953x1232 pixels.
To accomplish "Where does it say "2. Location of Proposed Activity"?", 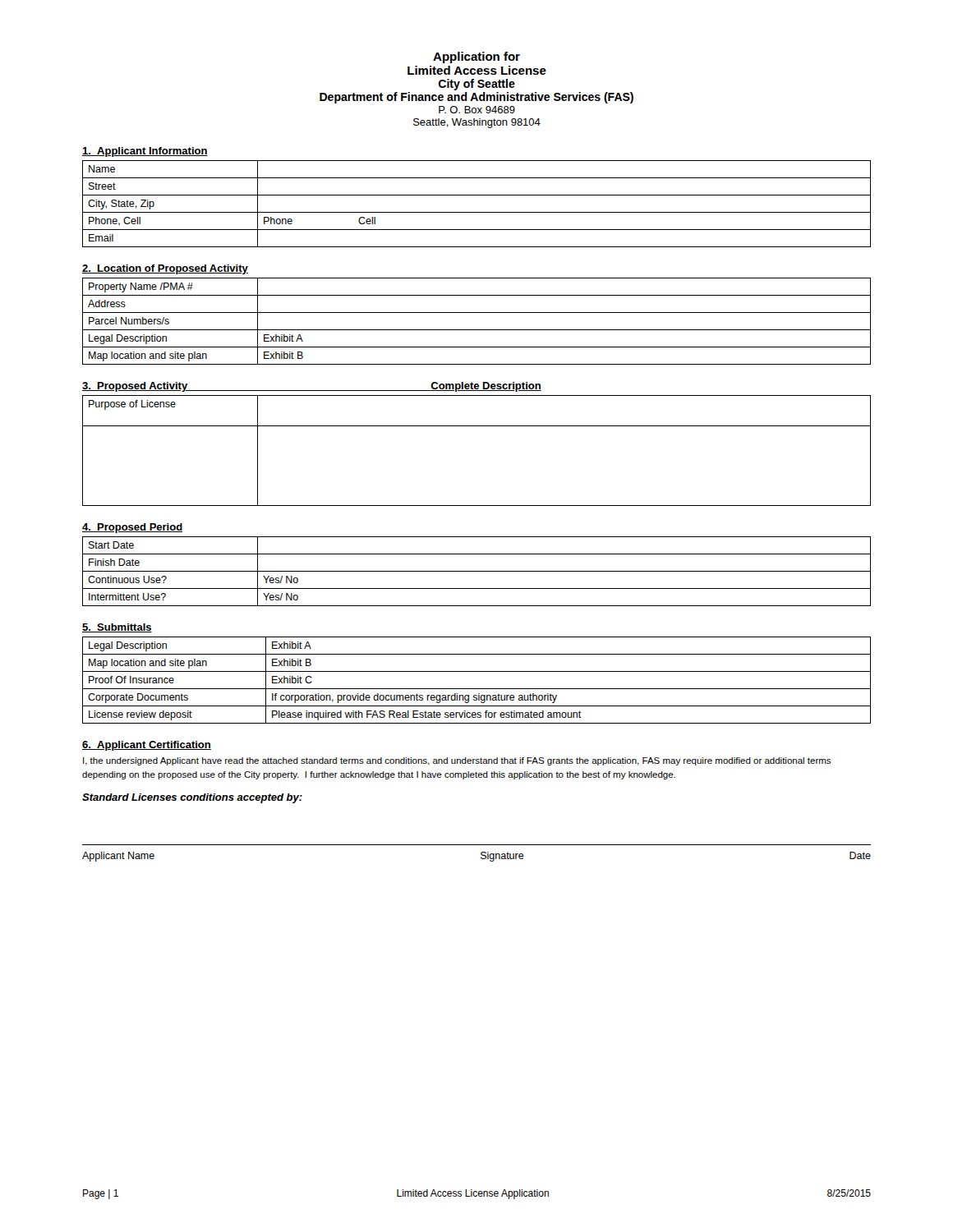I will [165, 268].
